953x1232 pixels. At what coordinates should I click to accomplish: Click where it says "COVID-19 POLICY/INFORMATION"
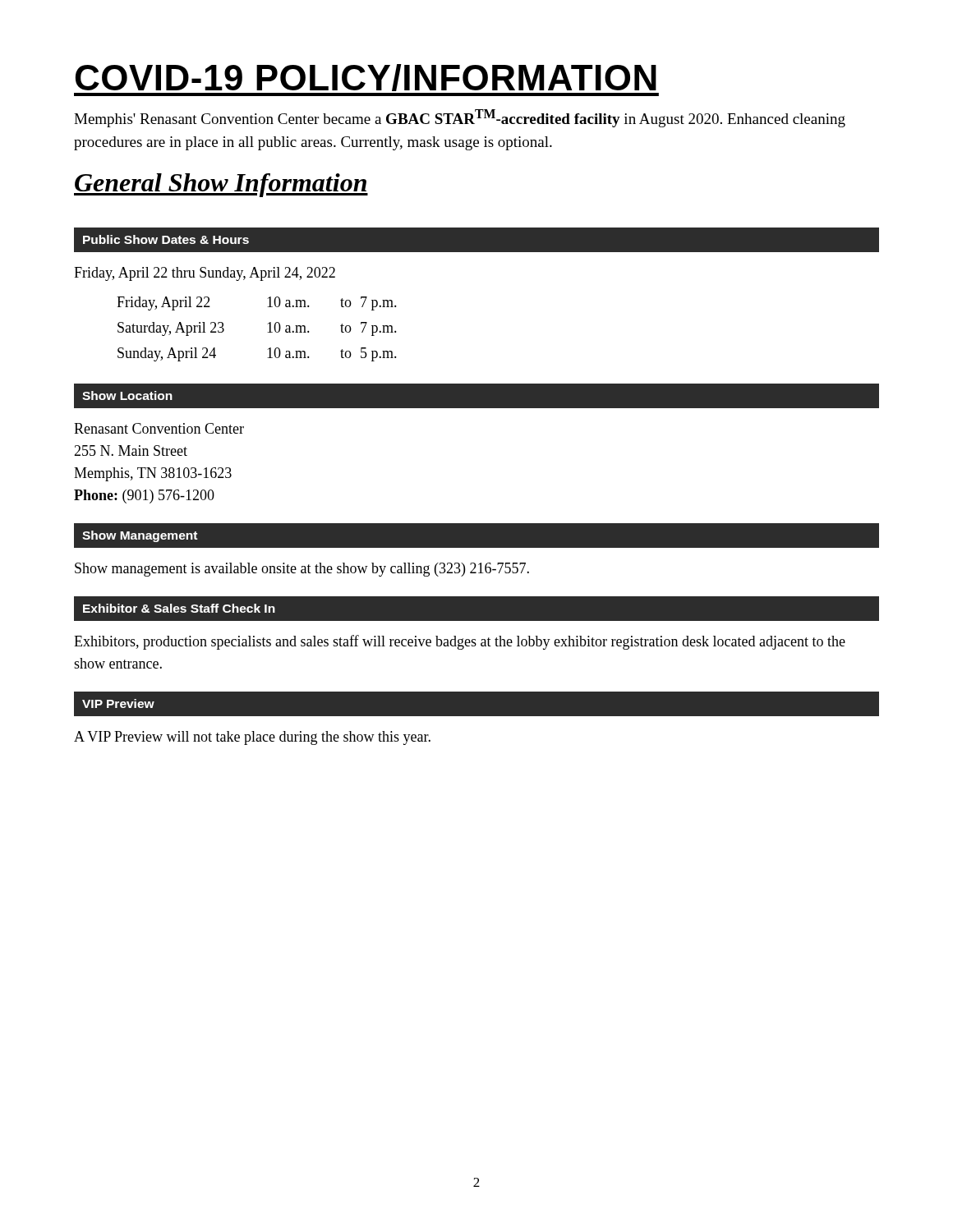pos(476,78)
